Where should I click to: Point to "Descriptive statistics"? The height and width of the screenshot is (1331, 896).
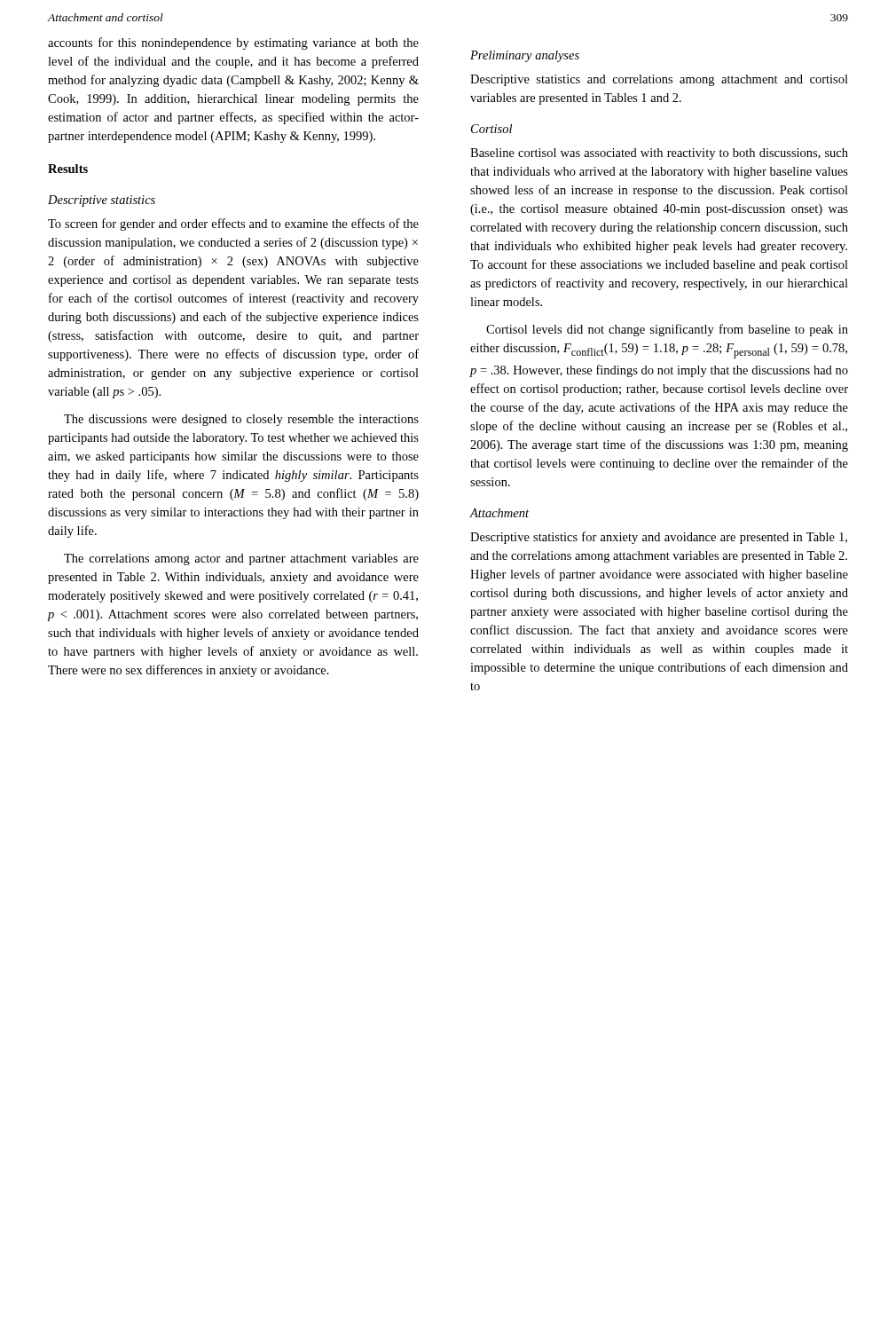[102, 201]
